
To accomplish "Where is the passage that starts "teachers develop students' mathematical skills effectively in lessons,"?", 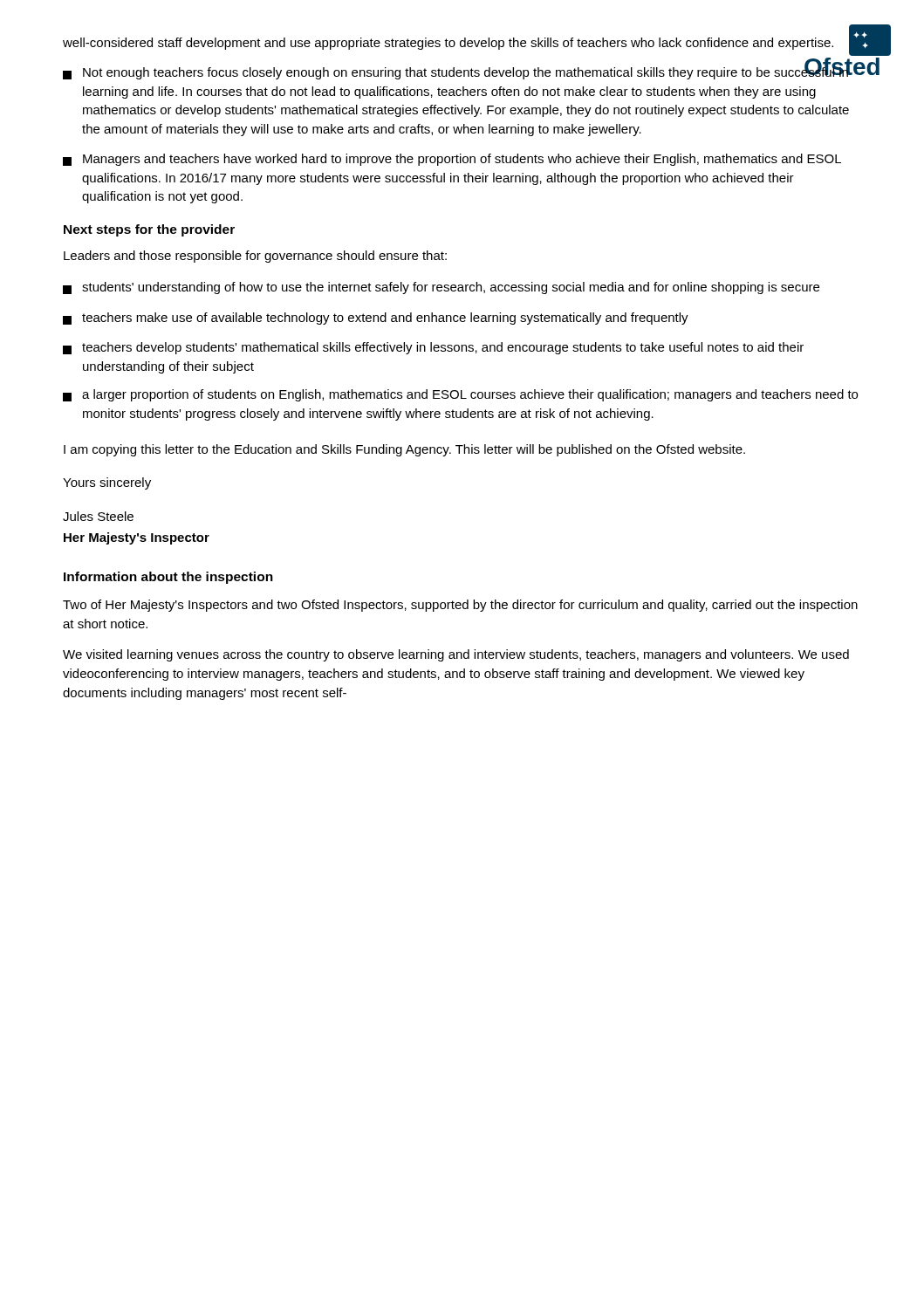I will click(x=462, y=357).
